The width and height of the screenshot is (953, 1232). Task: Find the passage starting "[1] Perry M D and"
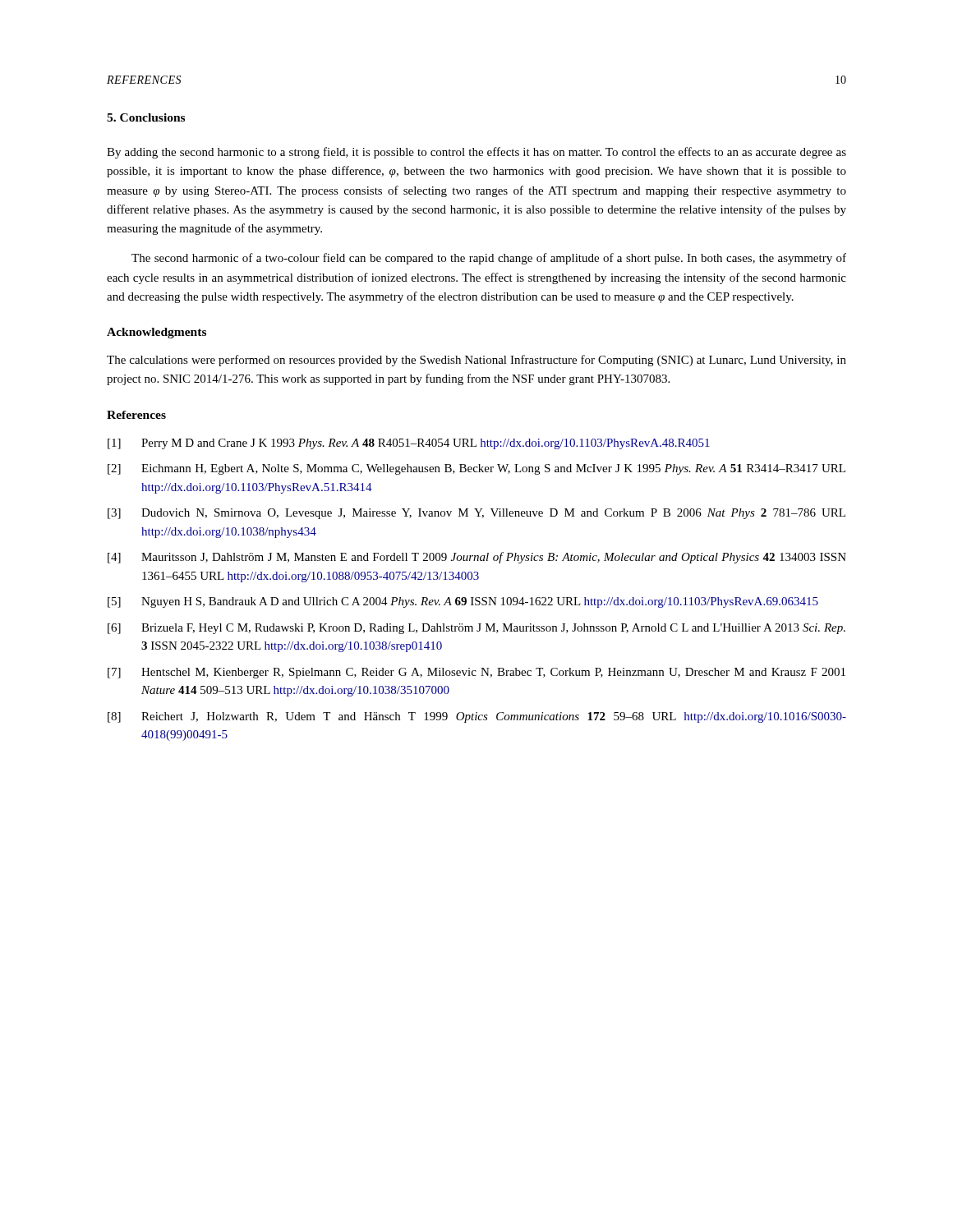pos(476,443)
